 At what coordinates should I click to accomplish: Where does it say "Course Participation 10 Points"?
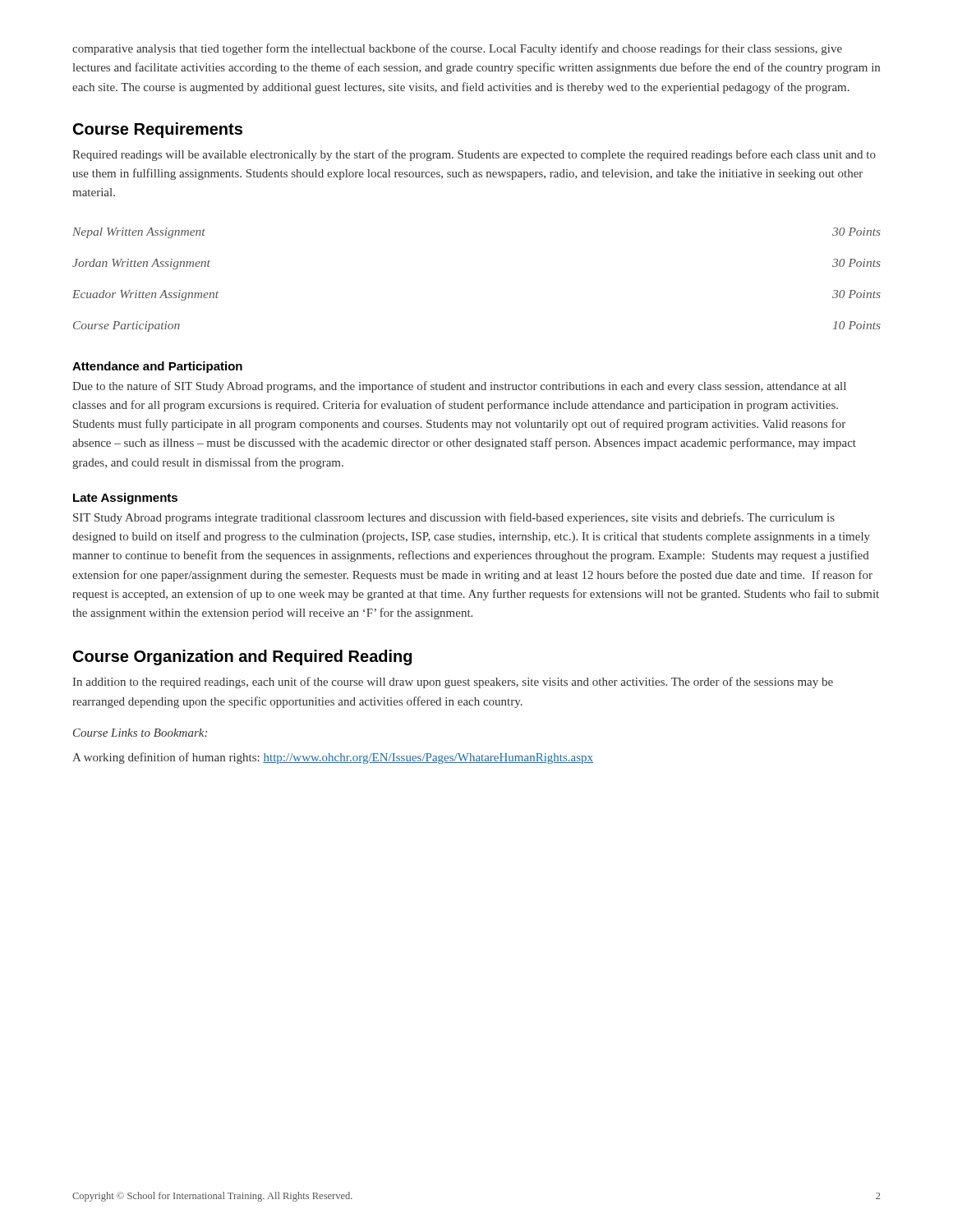(125, 326)
